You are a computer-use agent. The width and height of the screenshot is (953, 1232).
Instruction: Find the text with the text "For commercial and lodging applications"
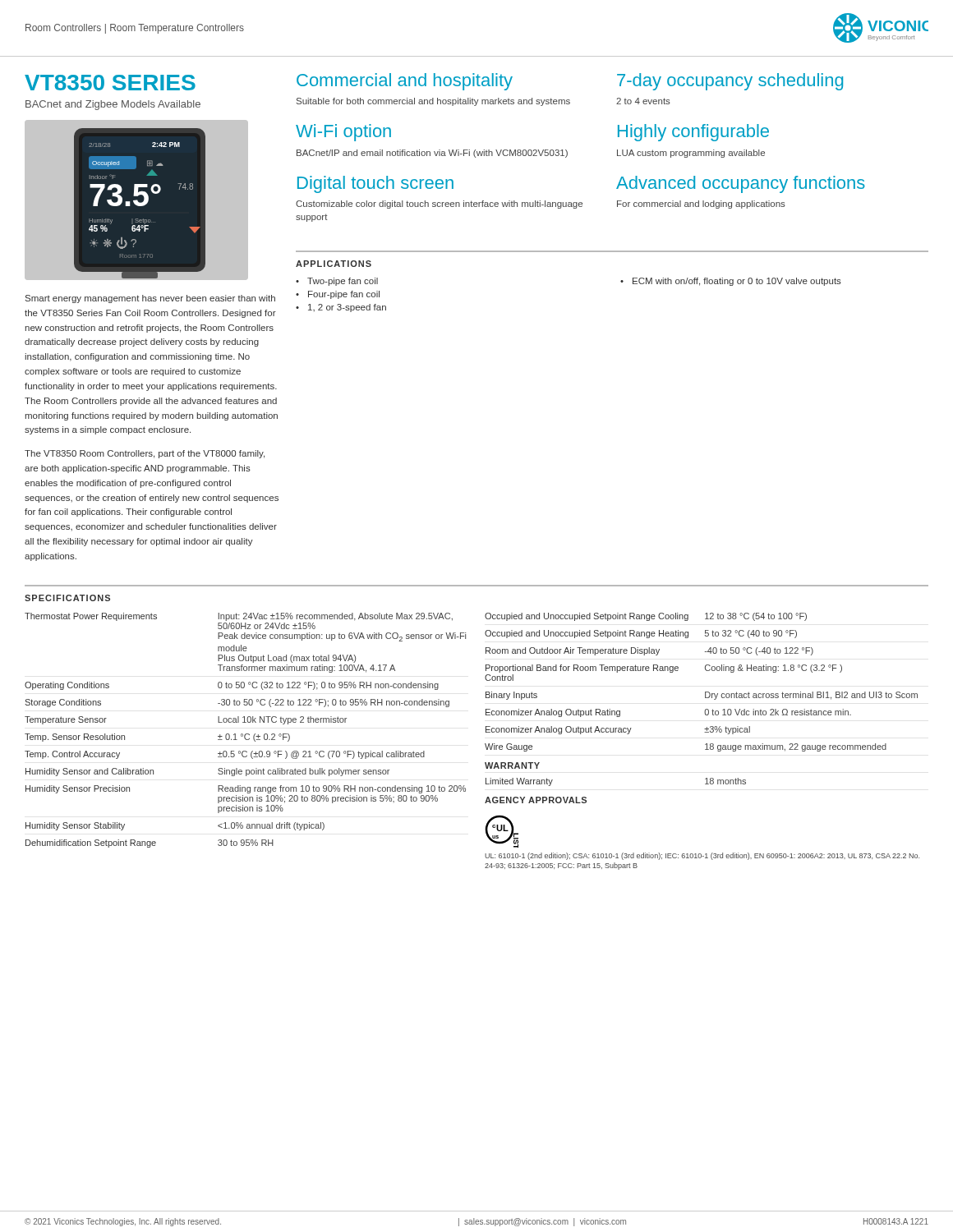point(701,204)
